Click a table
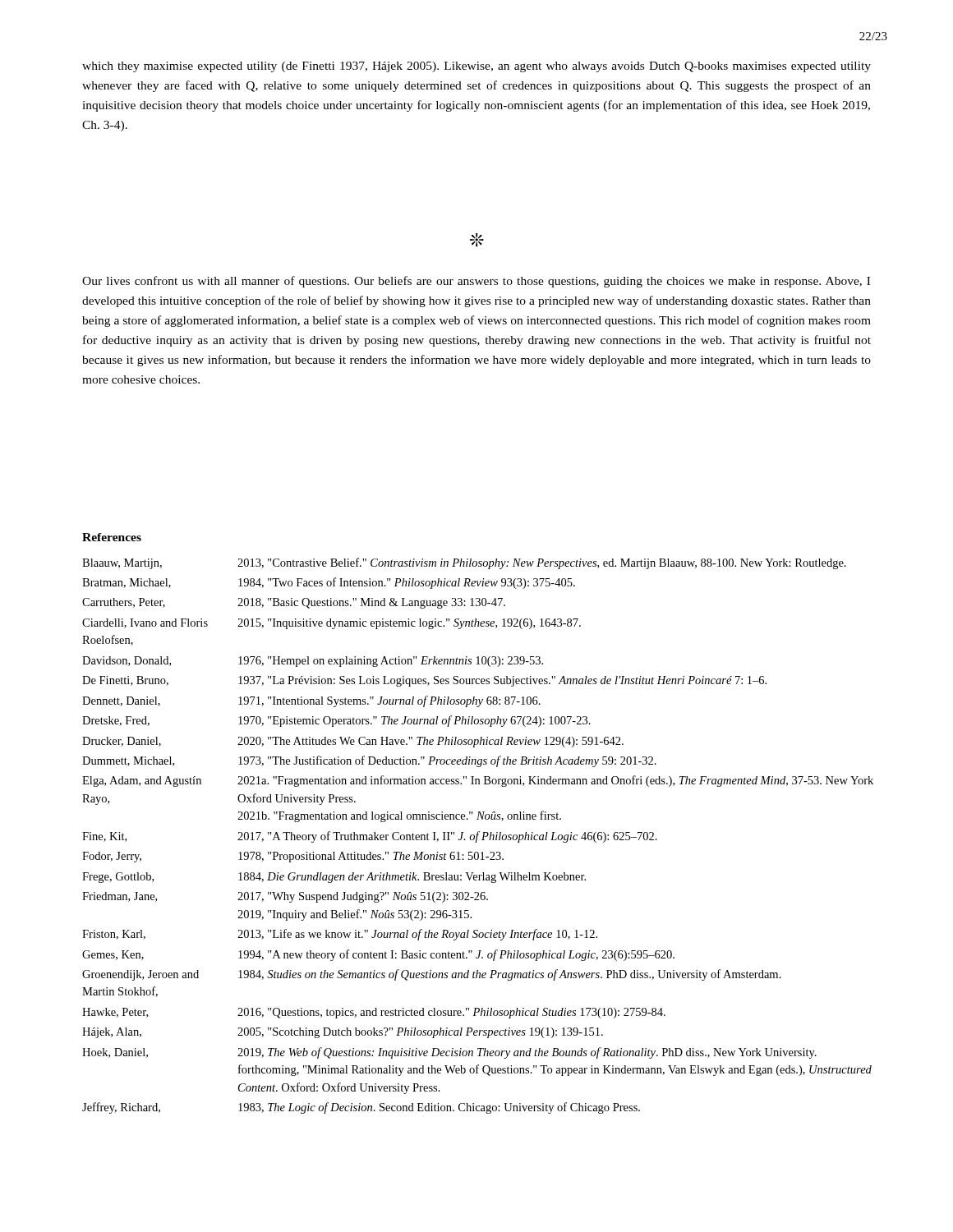This screenshot has width=953, height=1232. pos(485,835)
